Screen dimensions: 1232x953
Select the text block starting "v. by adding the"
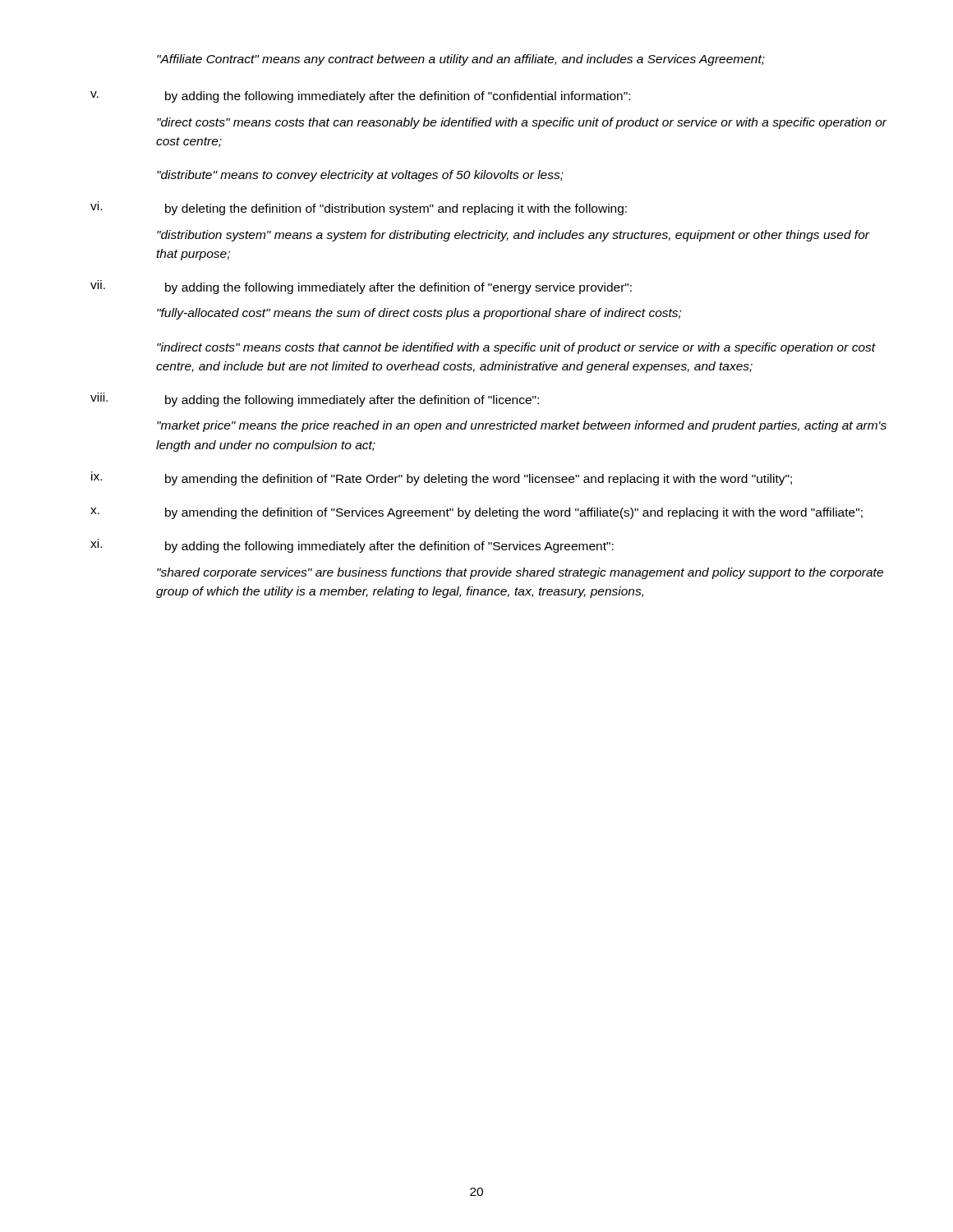(x=485, y=96)
